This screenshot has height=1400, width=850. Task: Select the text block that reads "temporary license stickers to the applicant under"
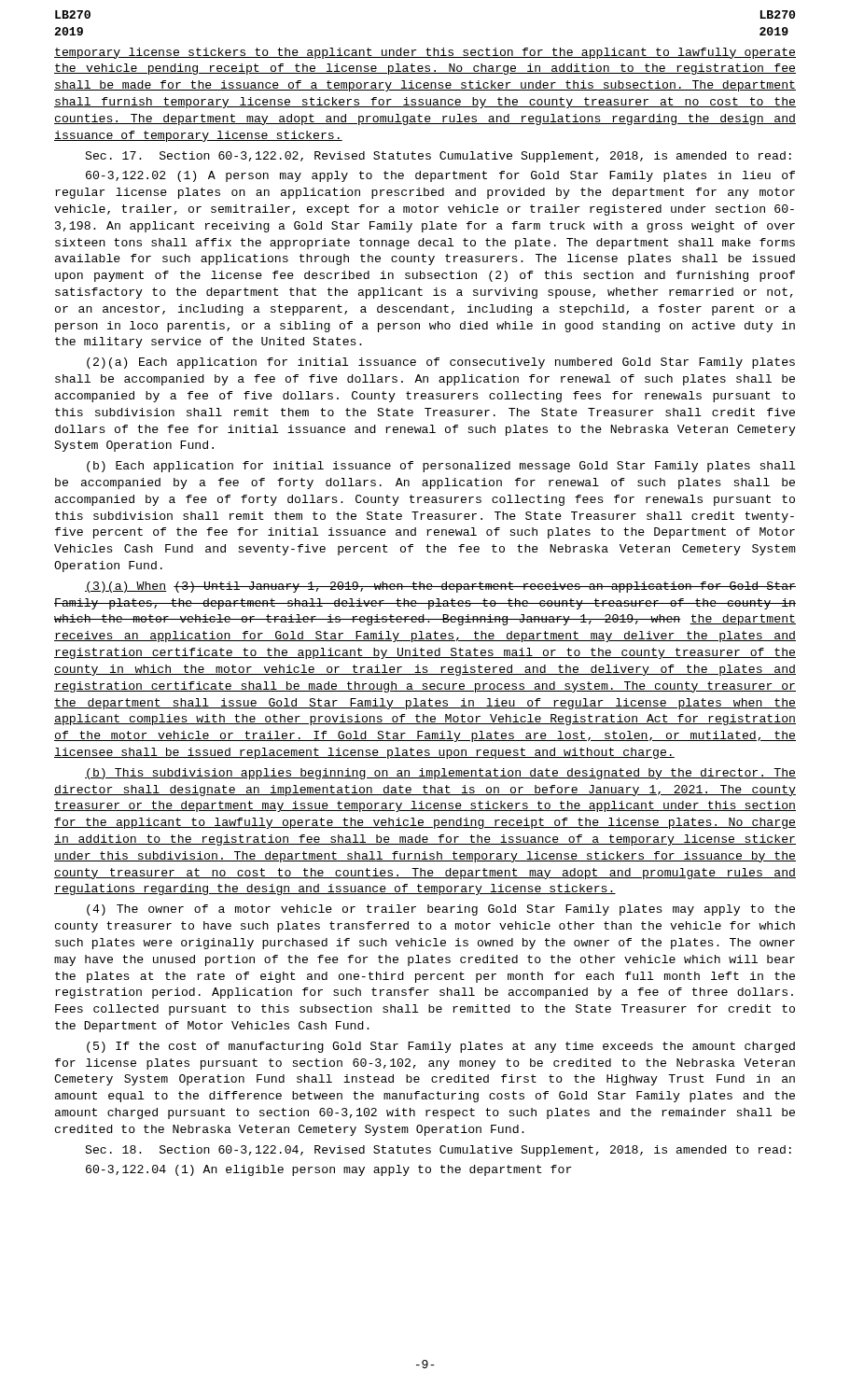(x=425, y=94)
